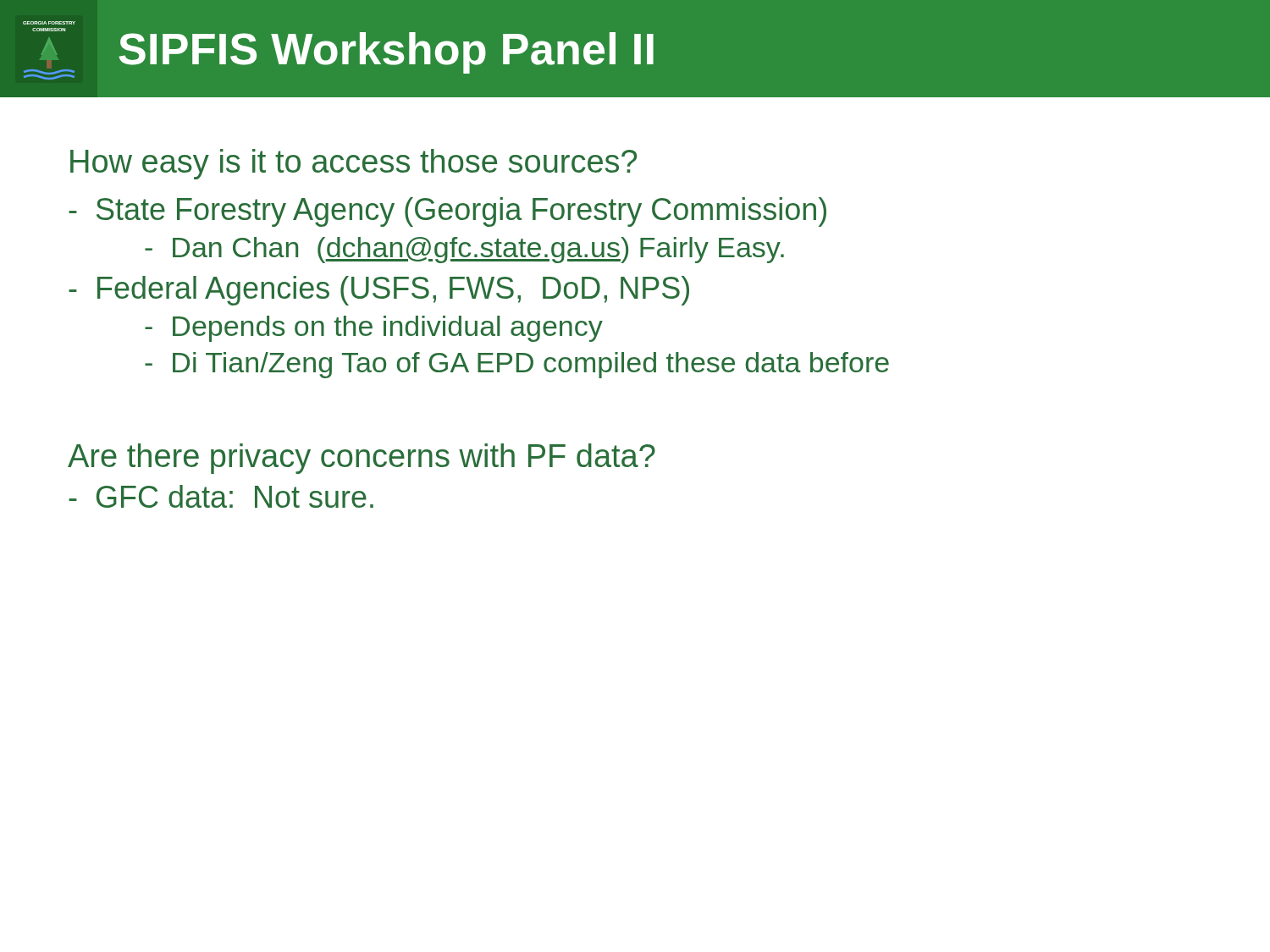
Task: Click on the block starting "- Federal Agencies (USFS, FWS,"
Action: (379, 289)
